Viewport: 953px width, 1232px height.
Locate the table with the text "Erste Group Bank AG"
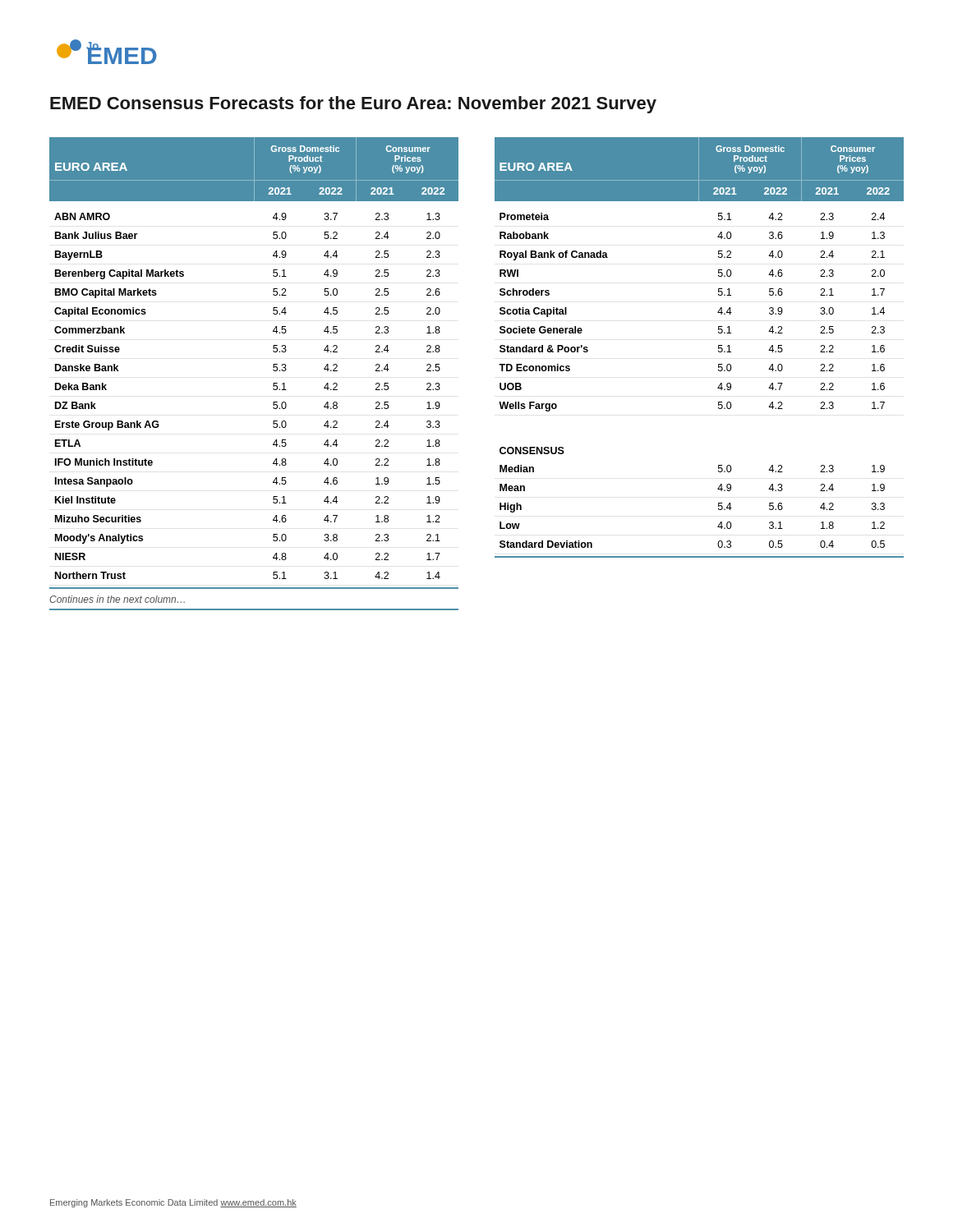(476, 374)
